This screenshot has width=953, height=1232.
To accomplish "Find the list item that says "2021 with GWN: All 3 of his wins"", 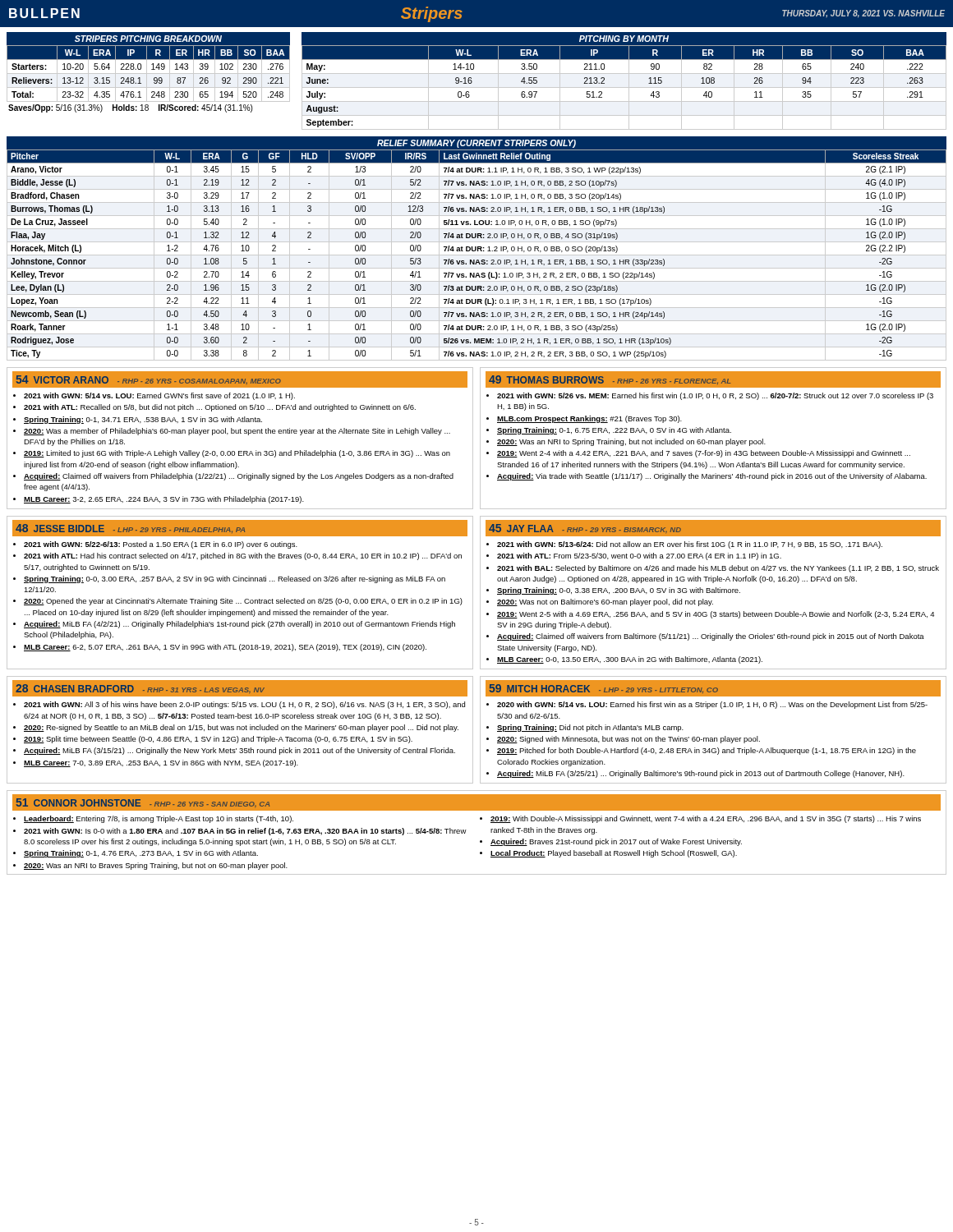I will [x=246, y=734].
